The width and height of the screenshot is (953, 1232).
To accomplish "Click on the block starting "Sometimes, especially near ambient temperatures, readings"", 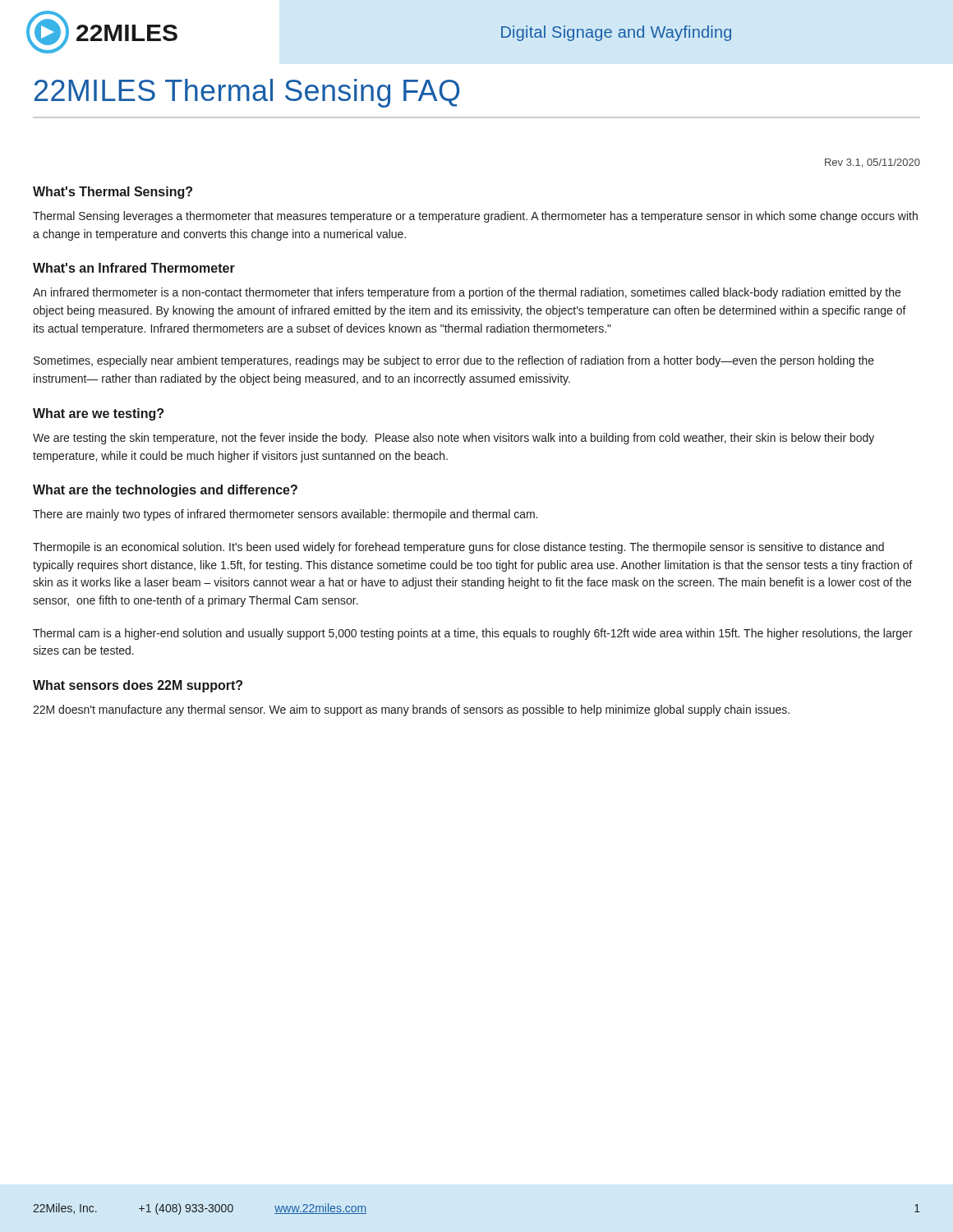I will click(476, 371).
